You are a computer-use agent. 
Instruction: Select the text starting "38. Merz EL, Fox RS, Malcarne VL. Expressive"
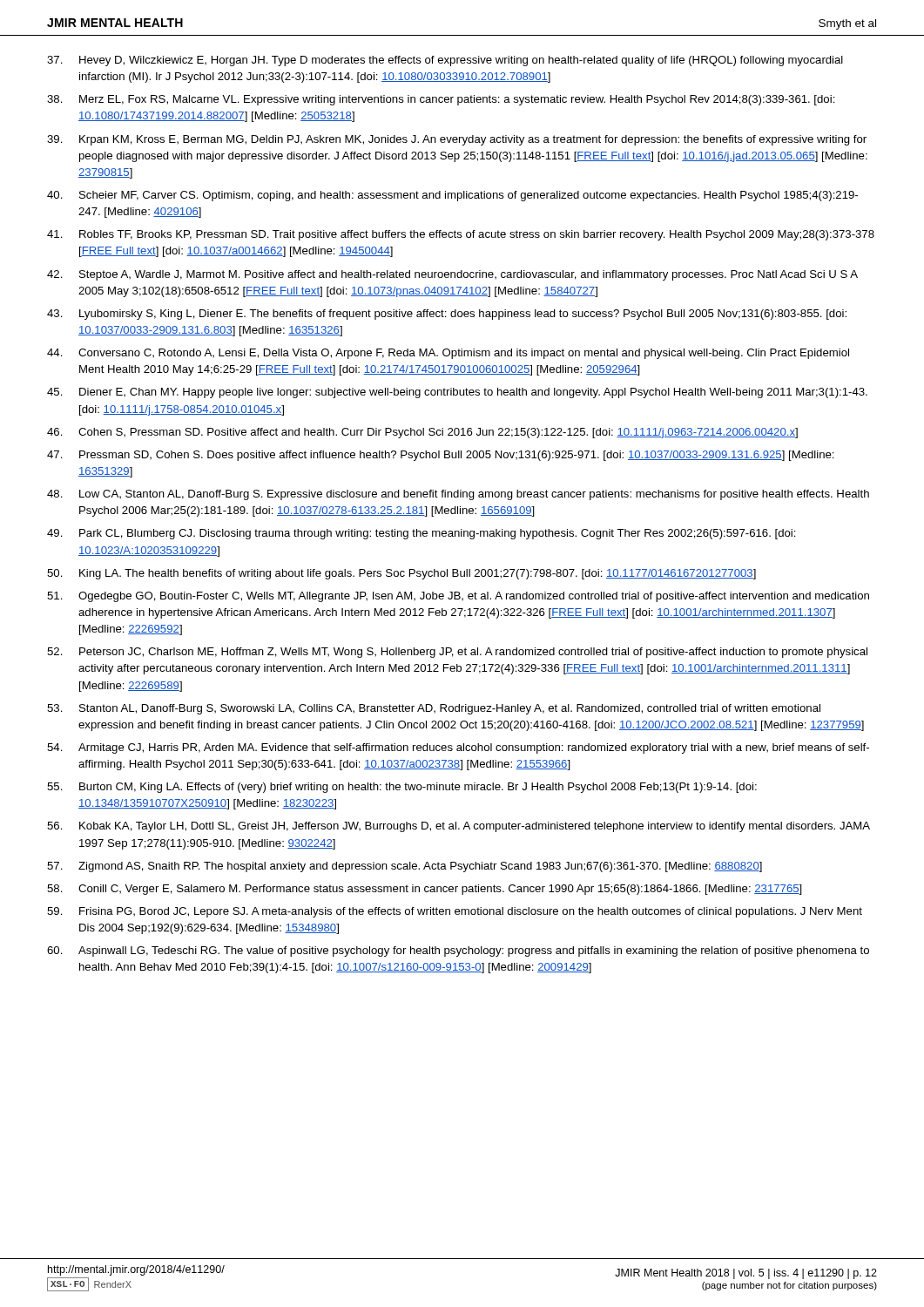click(x=462, y=108)
